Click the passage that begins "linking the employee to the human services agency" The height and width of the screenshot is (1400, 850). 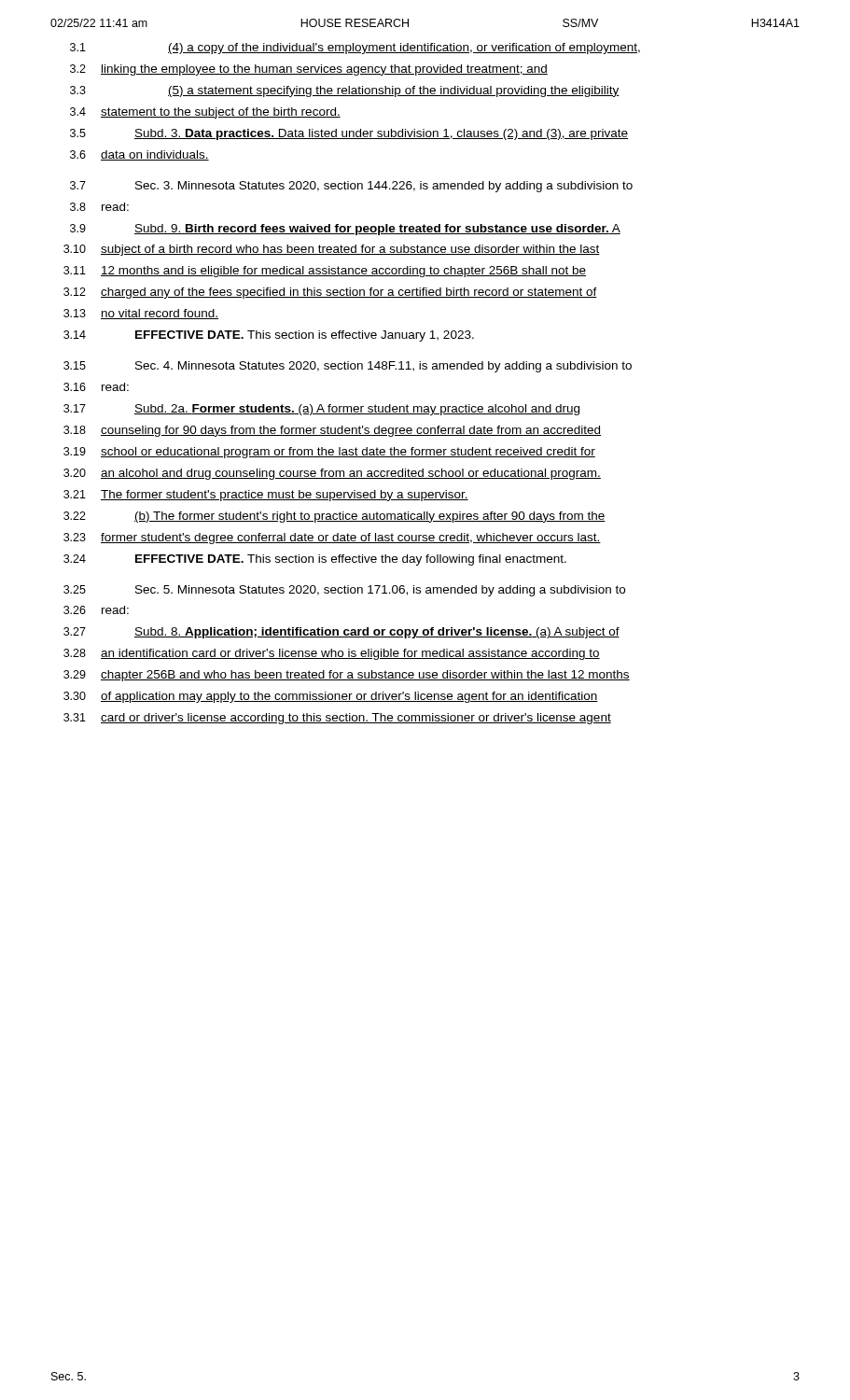coord(324,69)
